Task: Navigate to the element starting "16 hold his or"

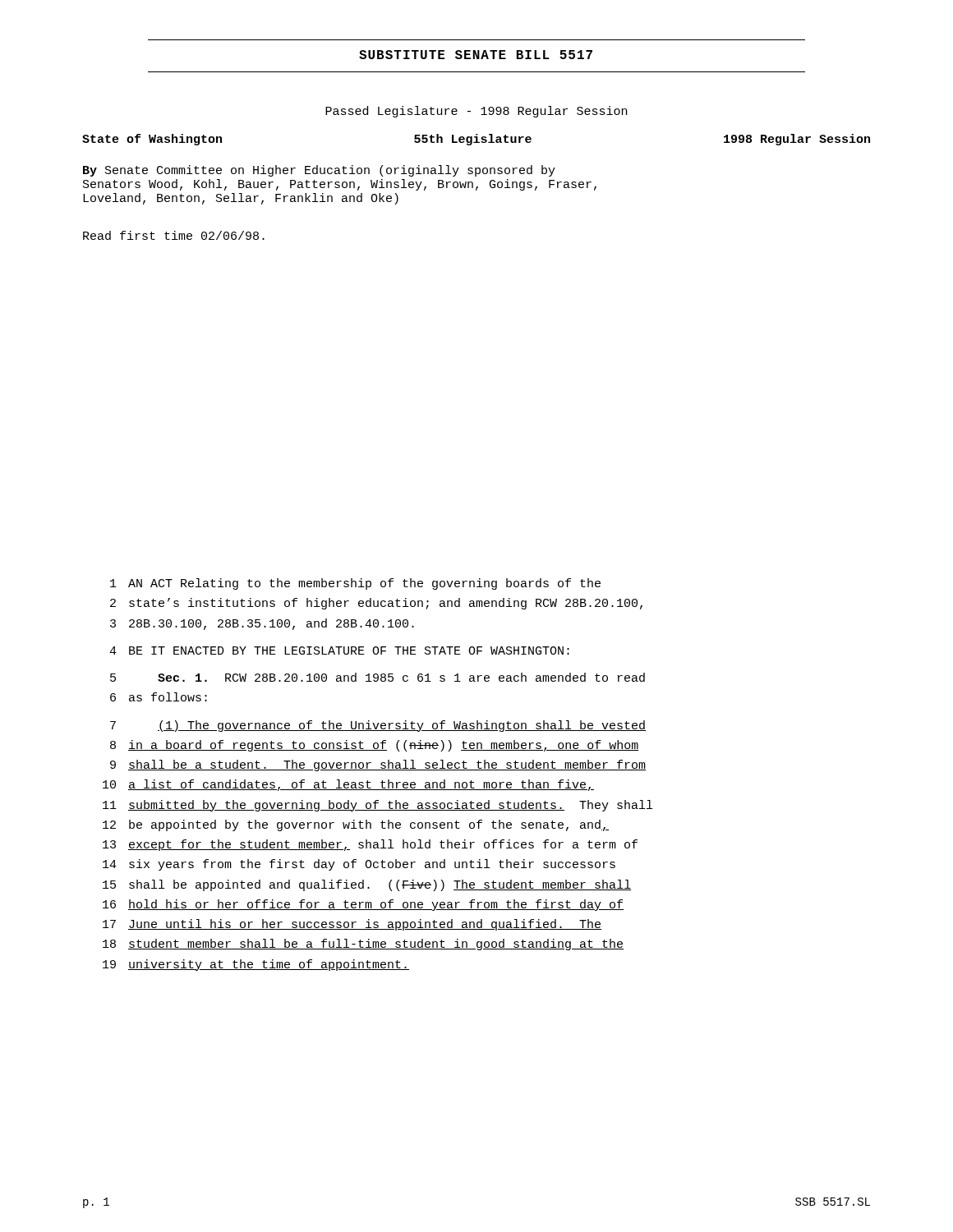Action: (476, 905)
